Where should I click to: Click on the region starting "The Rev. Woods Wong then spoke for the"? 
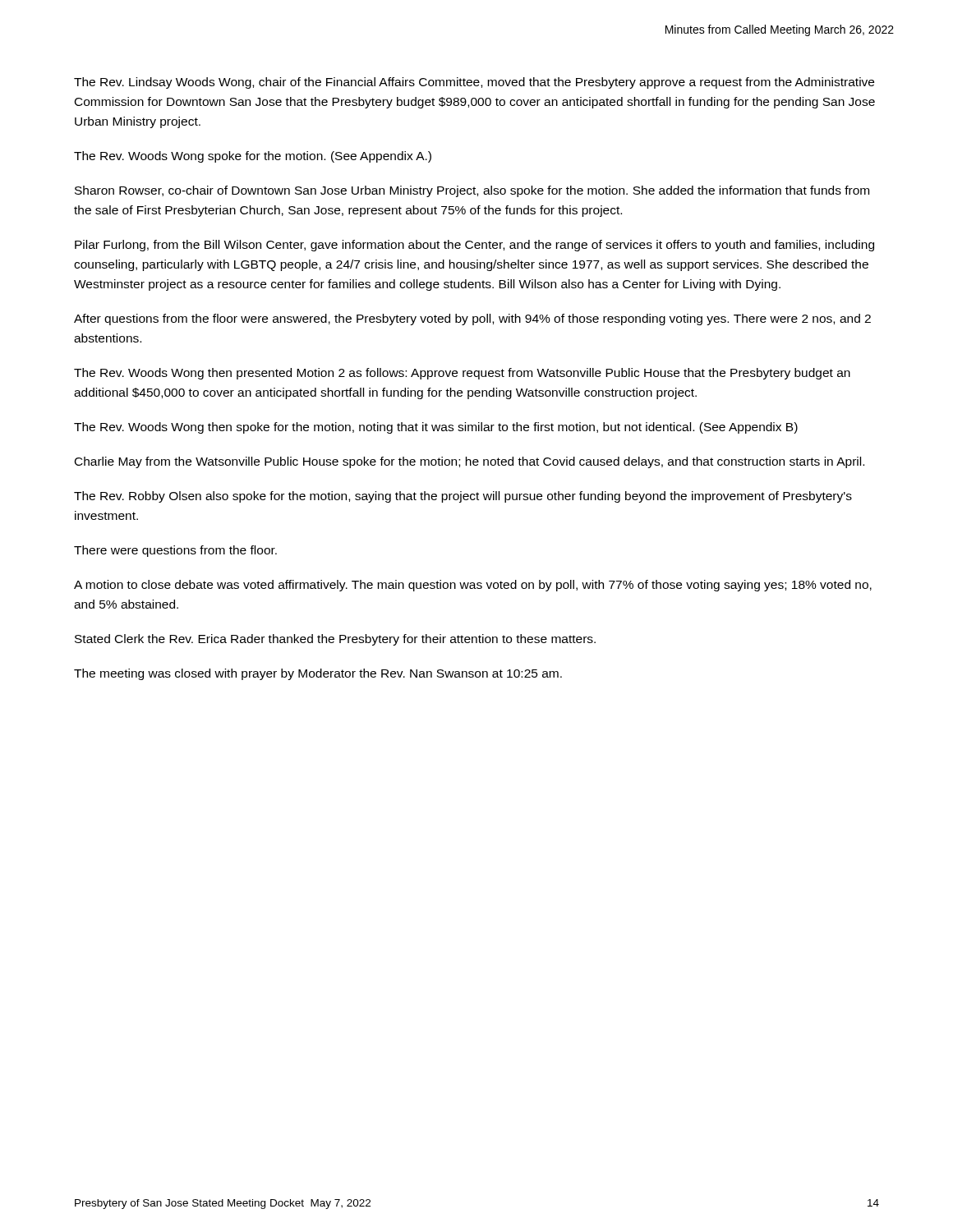point(436,427)
